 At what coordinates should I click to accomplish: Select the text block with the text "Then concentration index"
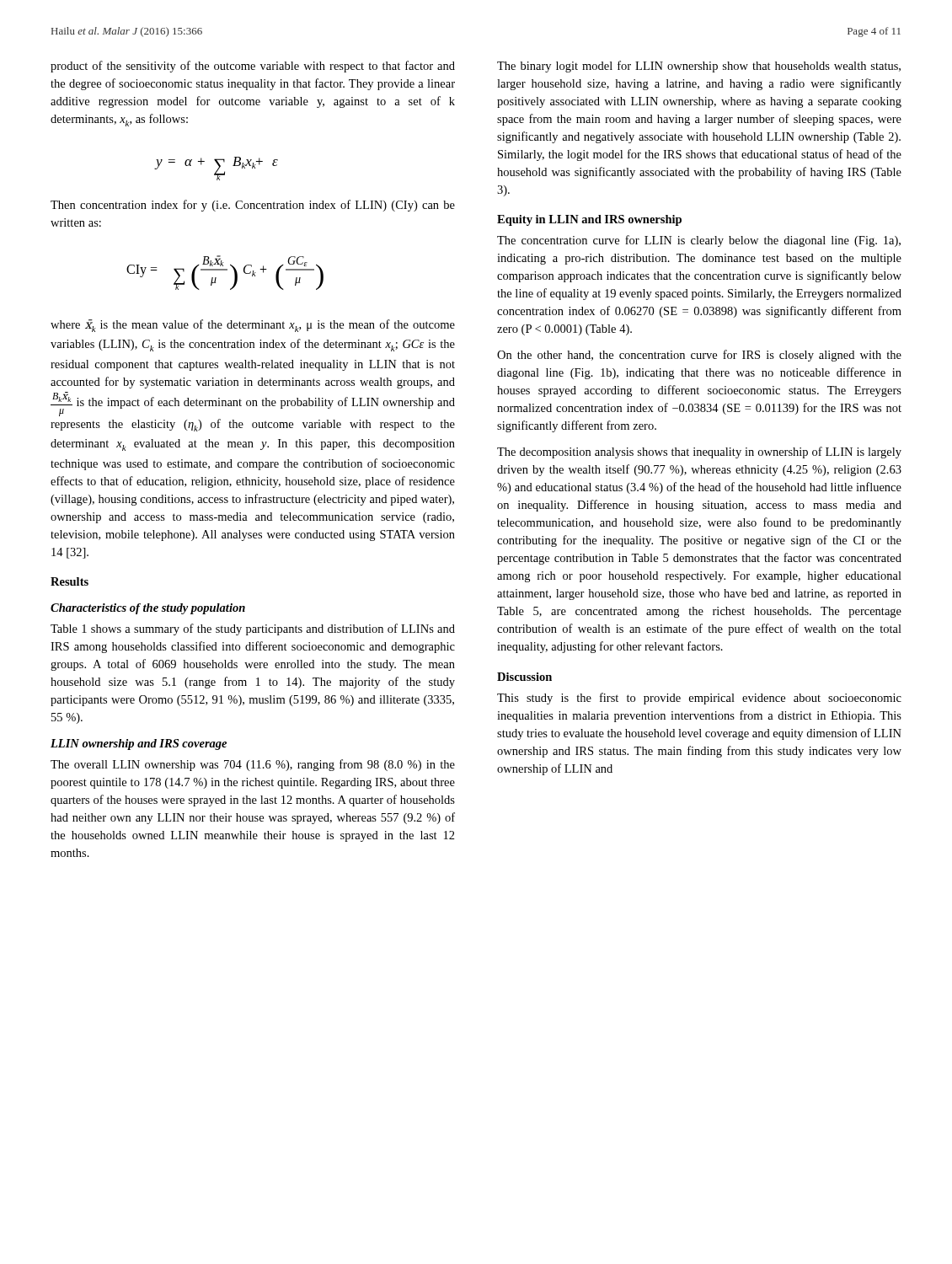click(253, 214)
